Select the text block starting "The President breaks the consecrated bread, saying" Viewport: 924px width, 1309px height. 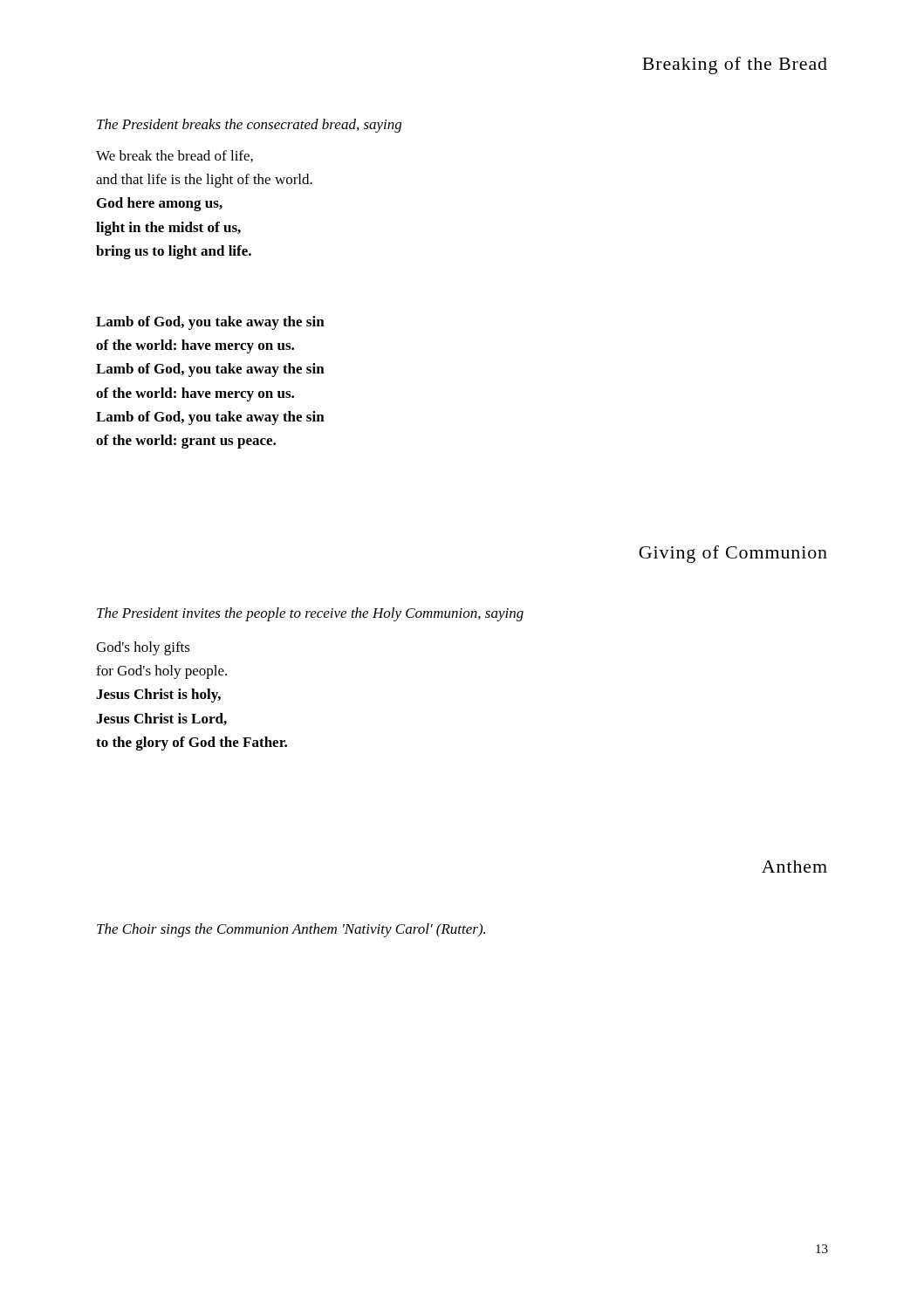point(249,124)
